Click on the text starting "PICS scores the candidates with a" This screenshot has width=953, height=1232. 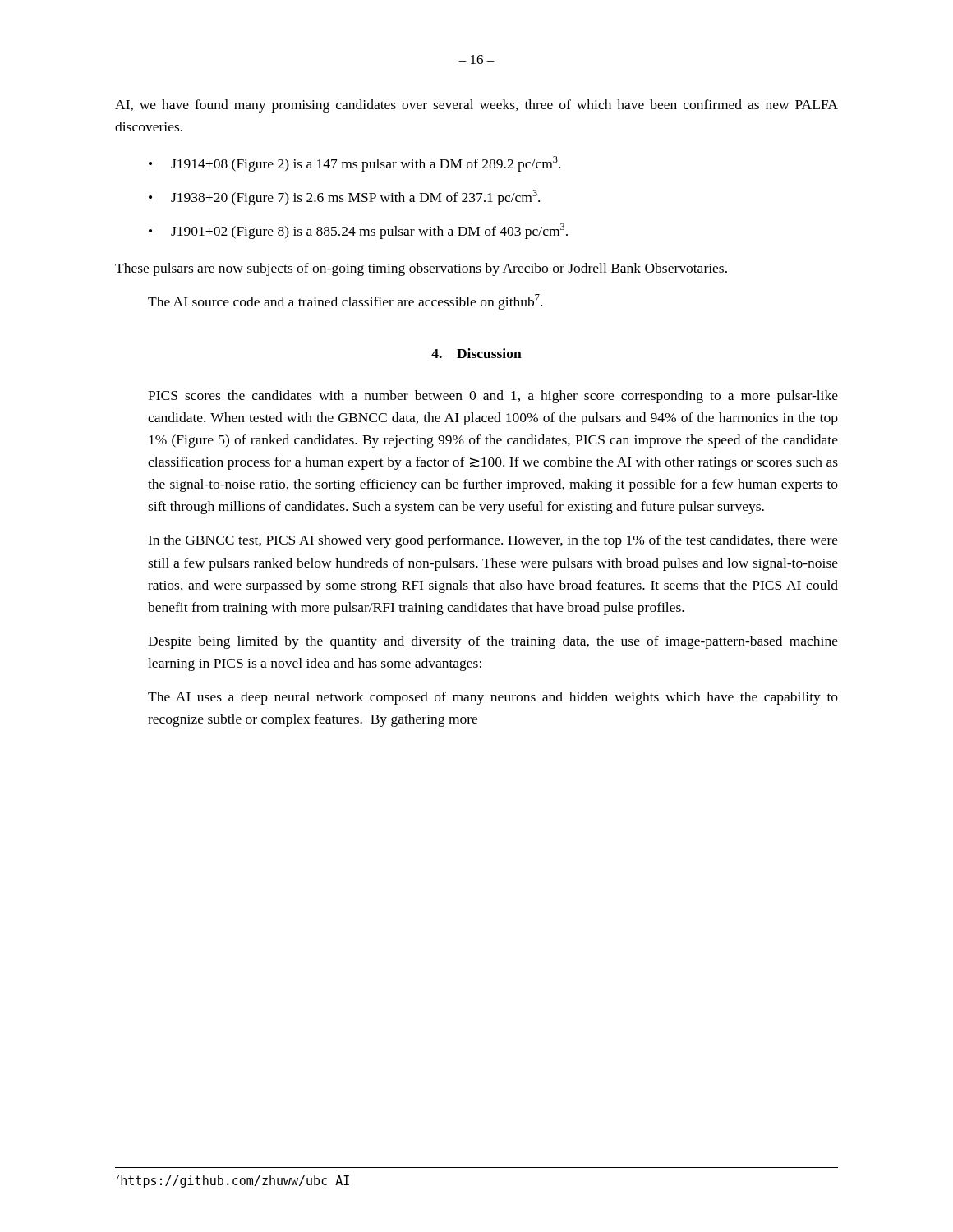493,450
